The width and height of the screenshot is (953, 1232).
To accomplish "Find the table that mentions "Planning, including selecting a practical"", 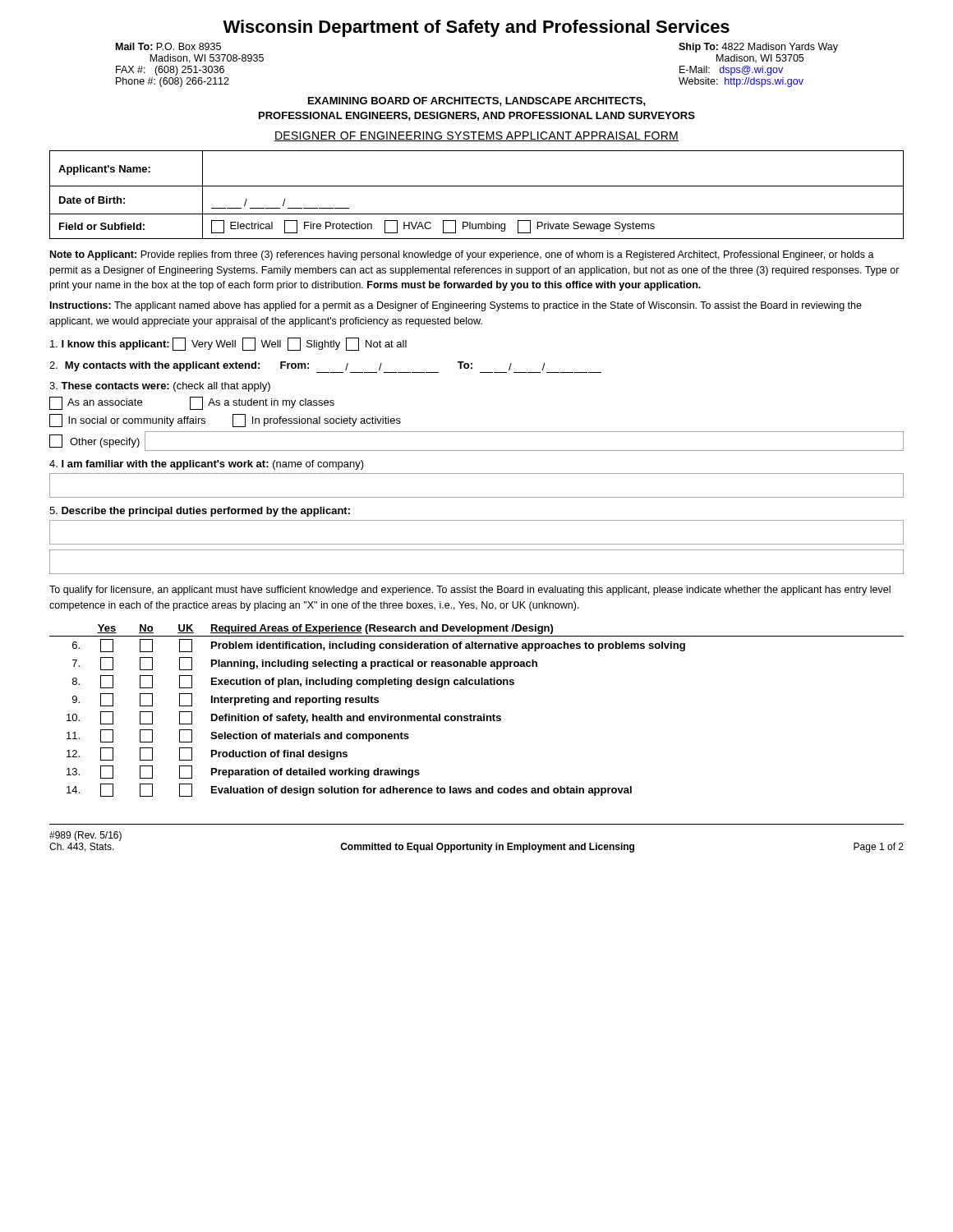I will coord(476,710).
